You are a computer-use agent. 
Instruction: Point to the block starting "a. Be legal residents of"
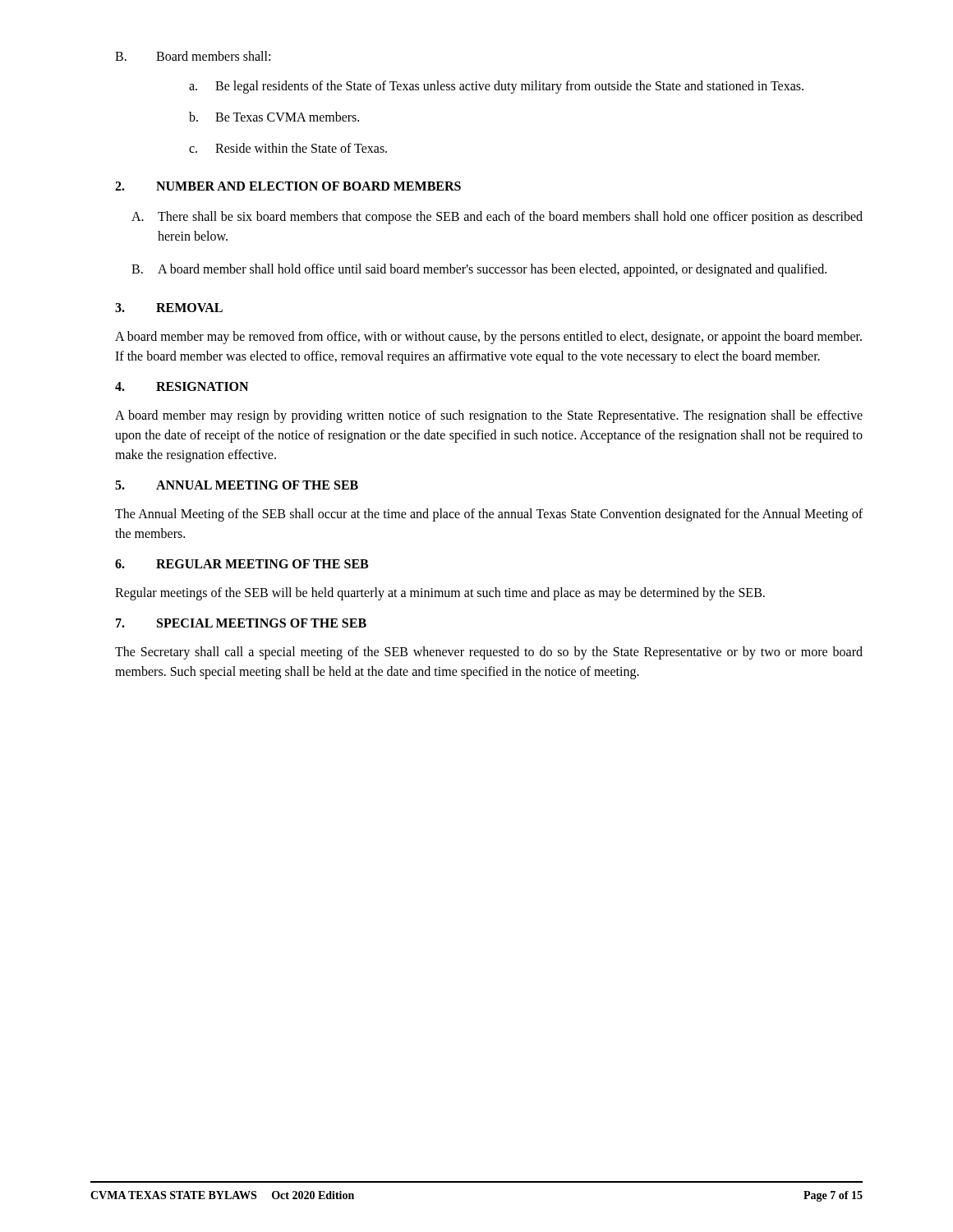click(497, 86)
